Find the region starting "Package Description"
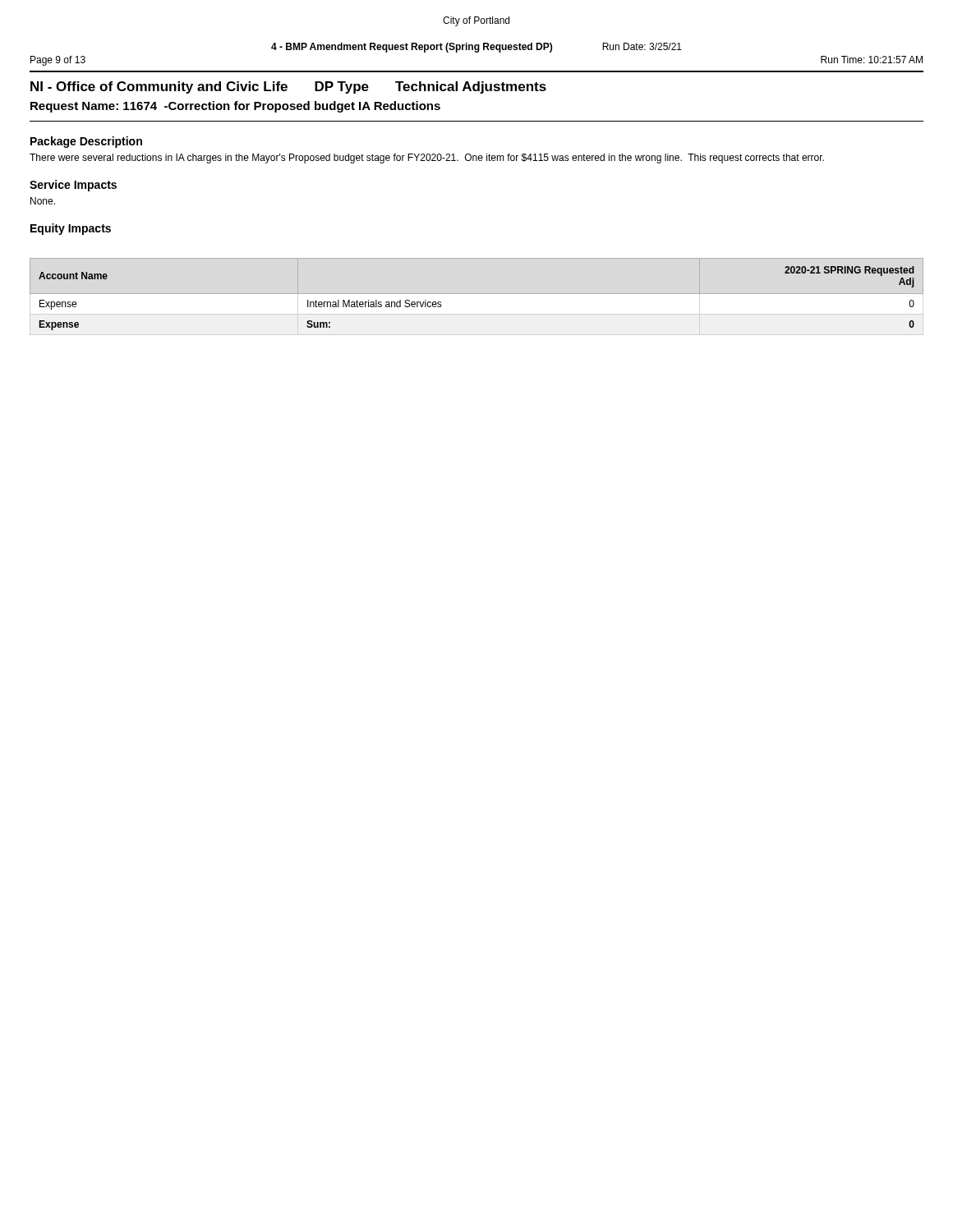 (86, 141)
